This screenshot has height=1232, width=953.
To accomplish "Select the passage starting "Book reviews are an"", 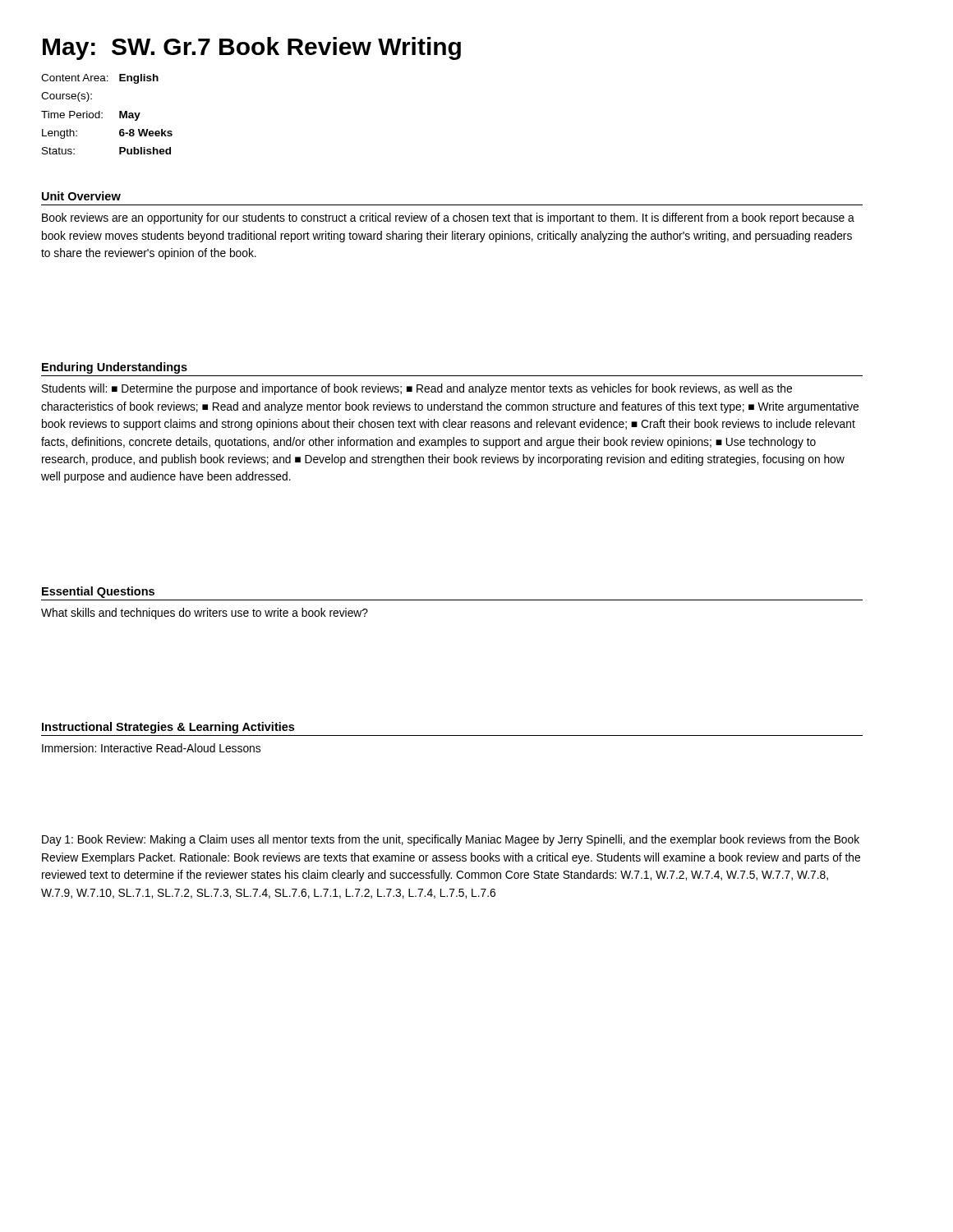I will (452, 236).
